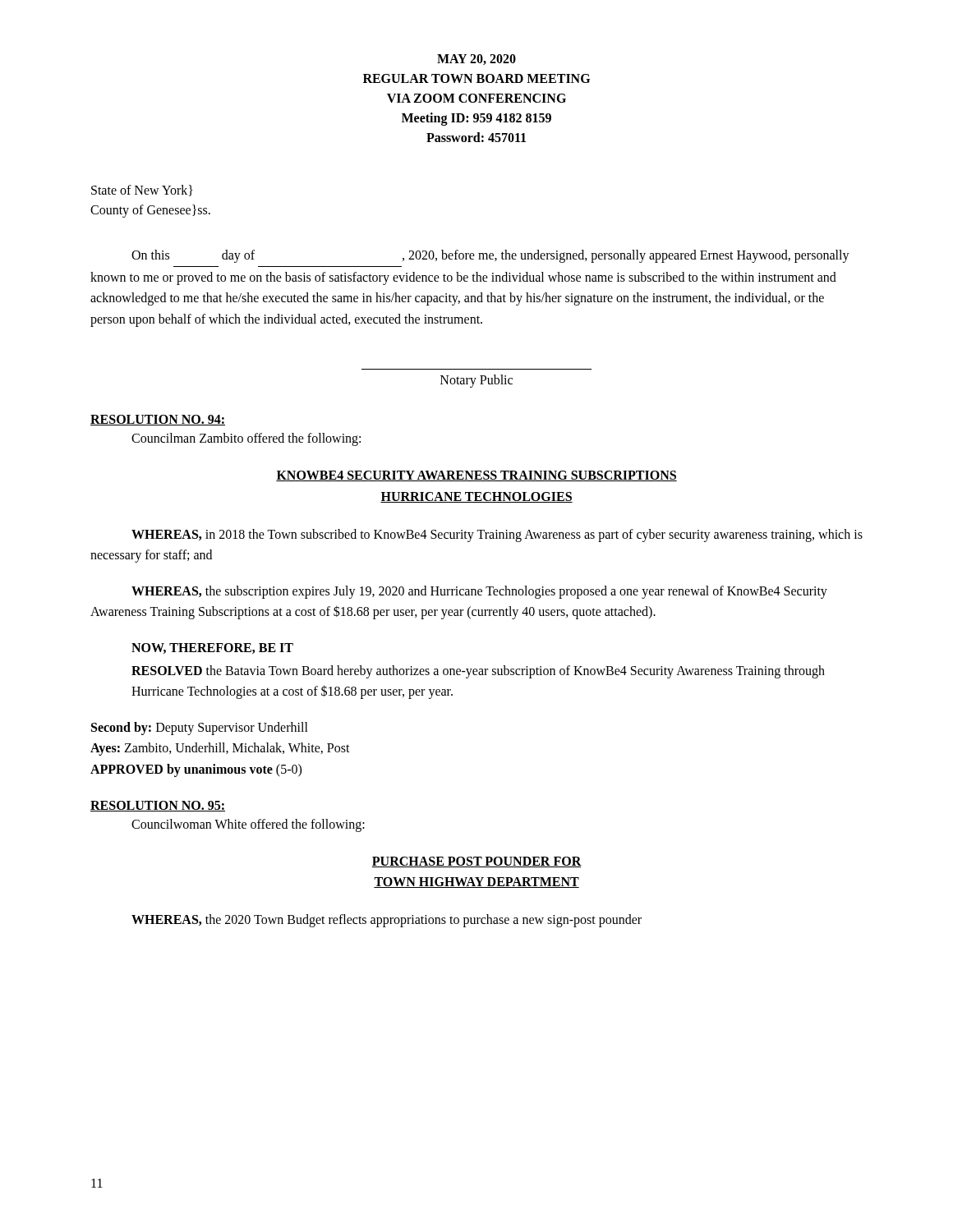Find "RESOLUTION NO. 95:" on this page

click(x=158, y=805)
